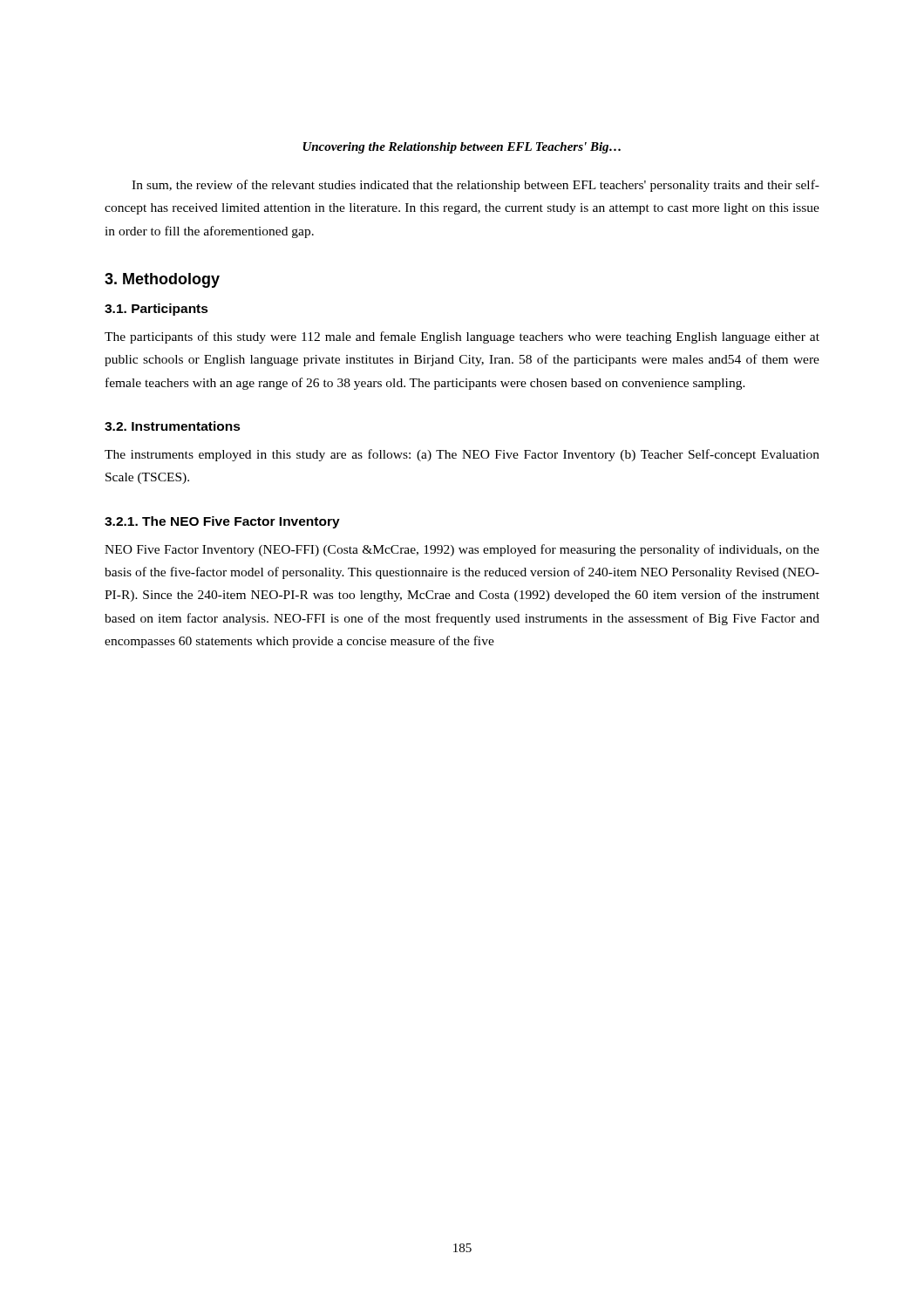Locate the text starting "3.2.1. The NEO Five Factor"

click(222, 521)
